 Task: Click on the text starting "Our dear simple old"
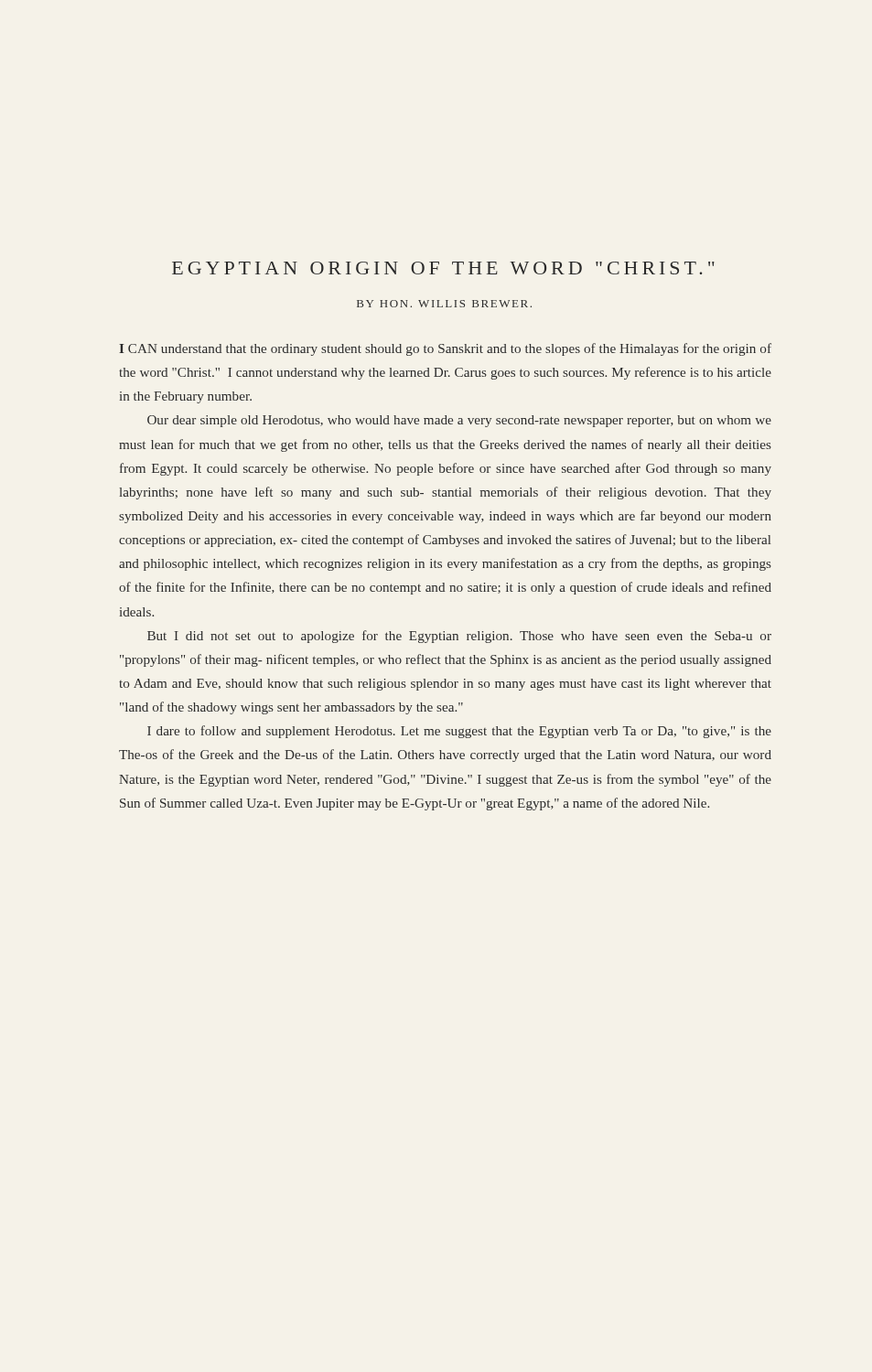click(x=445, y=515)
